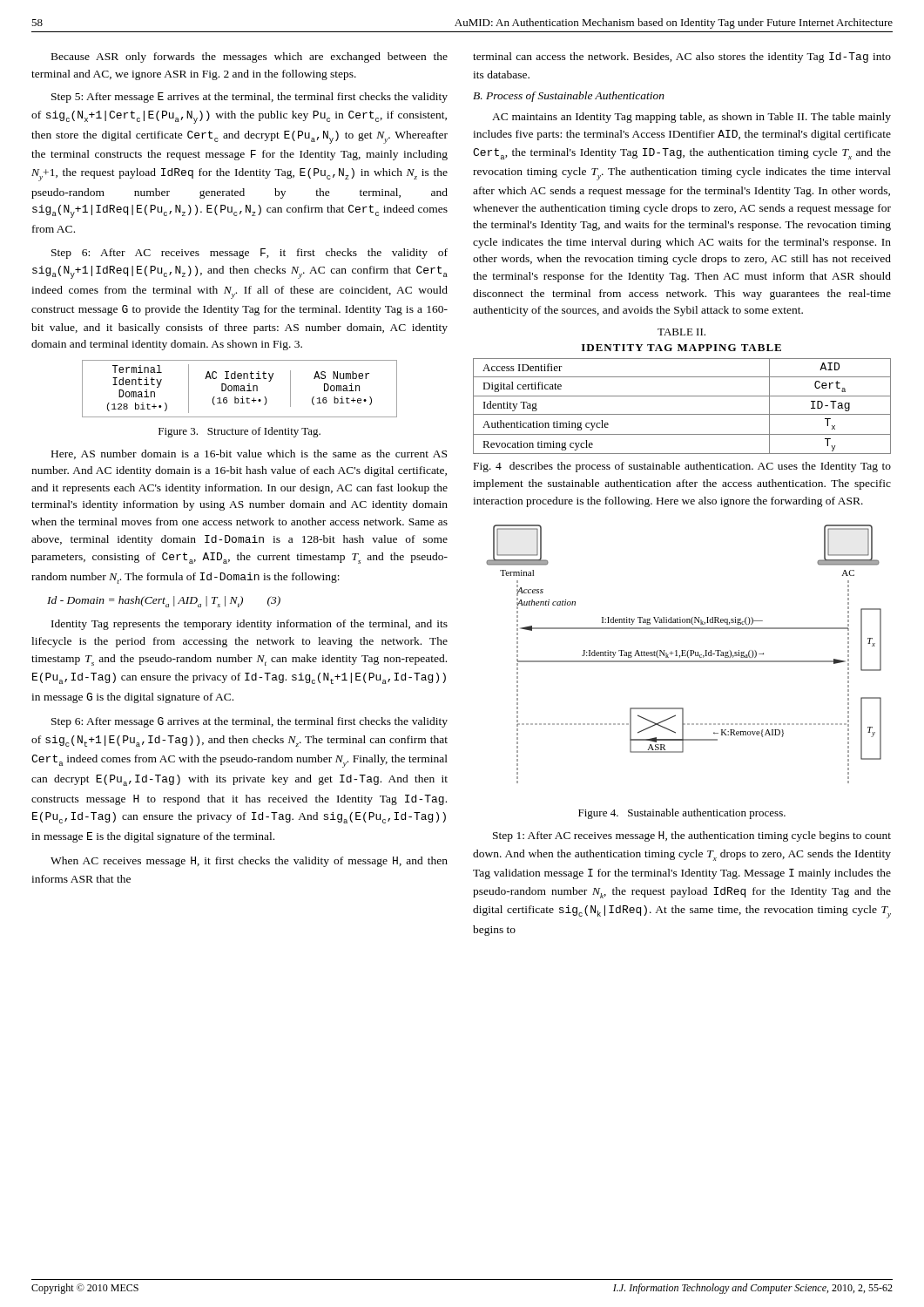Where is the passage that starts "Fig. 4 describes the process of sustainable authentication."?

682,483
